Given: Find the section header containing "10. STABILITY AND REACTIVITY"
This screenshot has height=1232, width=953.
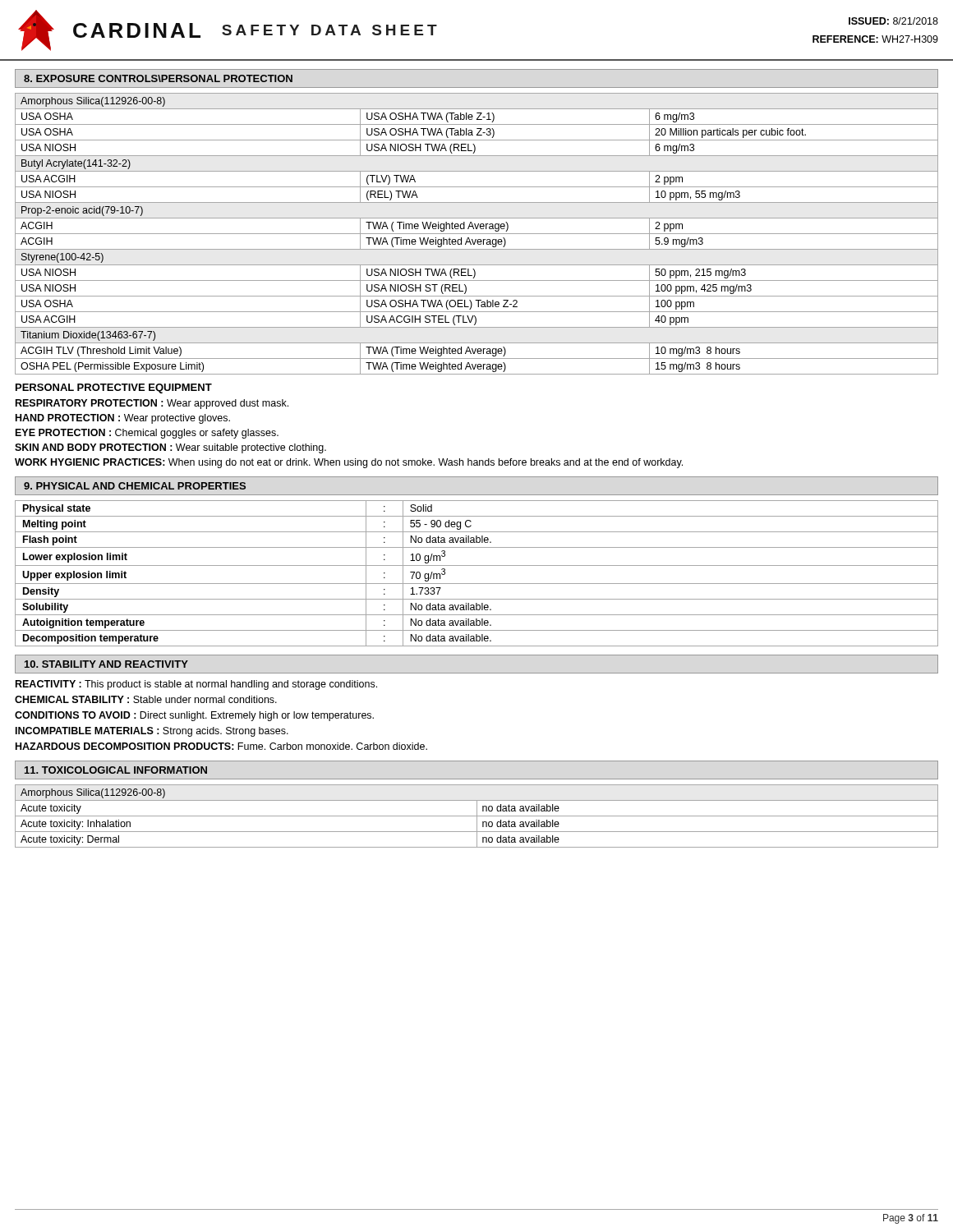Looking at the screenshot, I should [106, 664].
